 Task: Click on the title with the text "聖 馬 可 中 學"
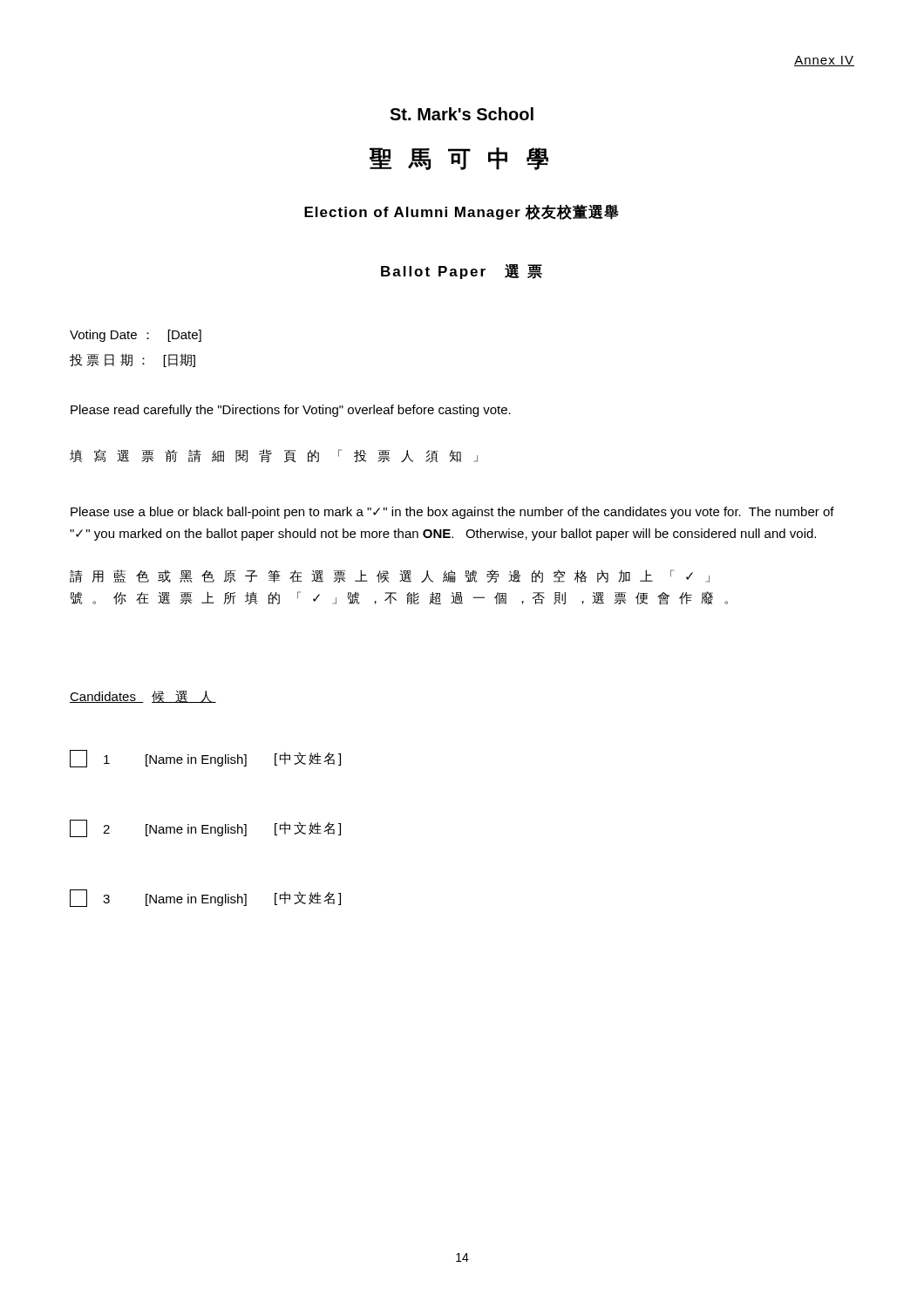[x=462, y=159]
